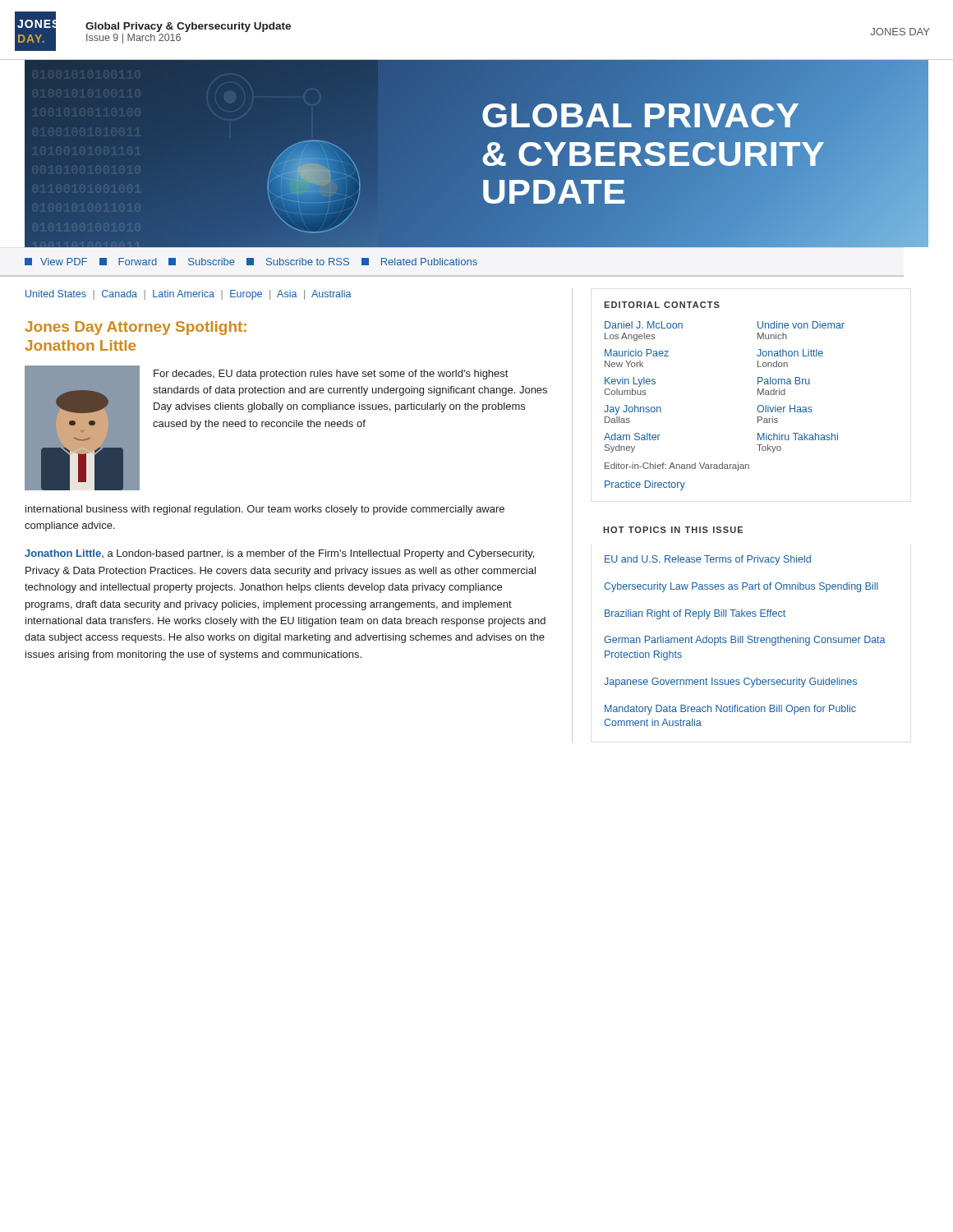The width and height of the screenshot is (953, 1232).
Task: Locate the element starting "EU and U.S. Release Terms"
Action: pyautogui.click(x=708, y=559)
